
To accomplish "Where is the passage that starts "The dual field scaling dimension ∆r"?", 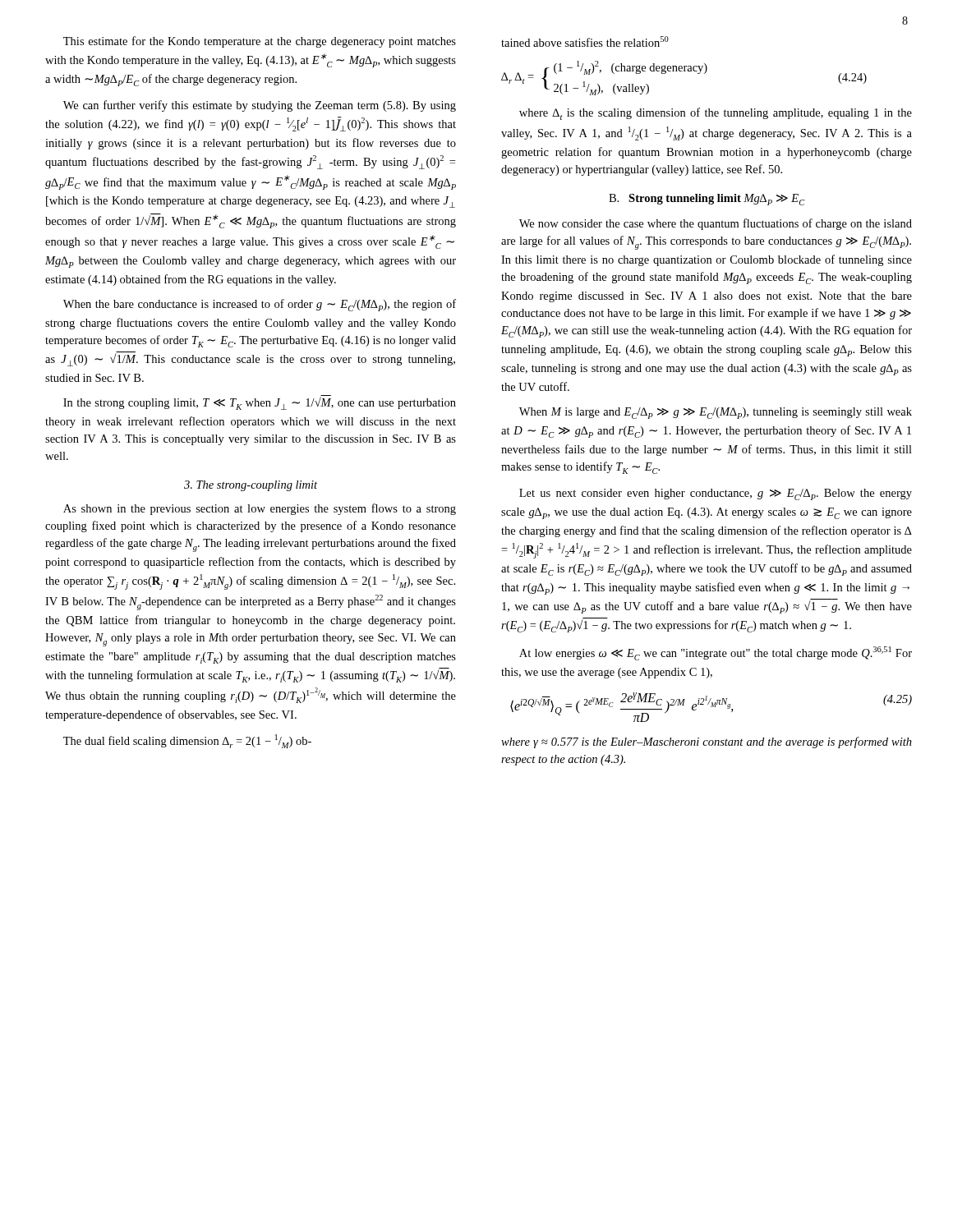I will click(x=251, y=742).
